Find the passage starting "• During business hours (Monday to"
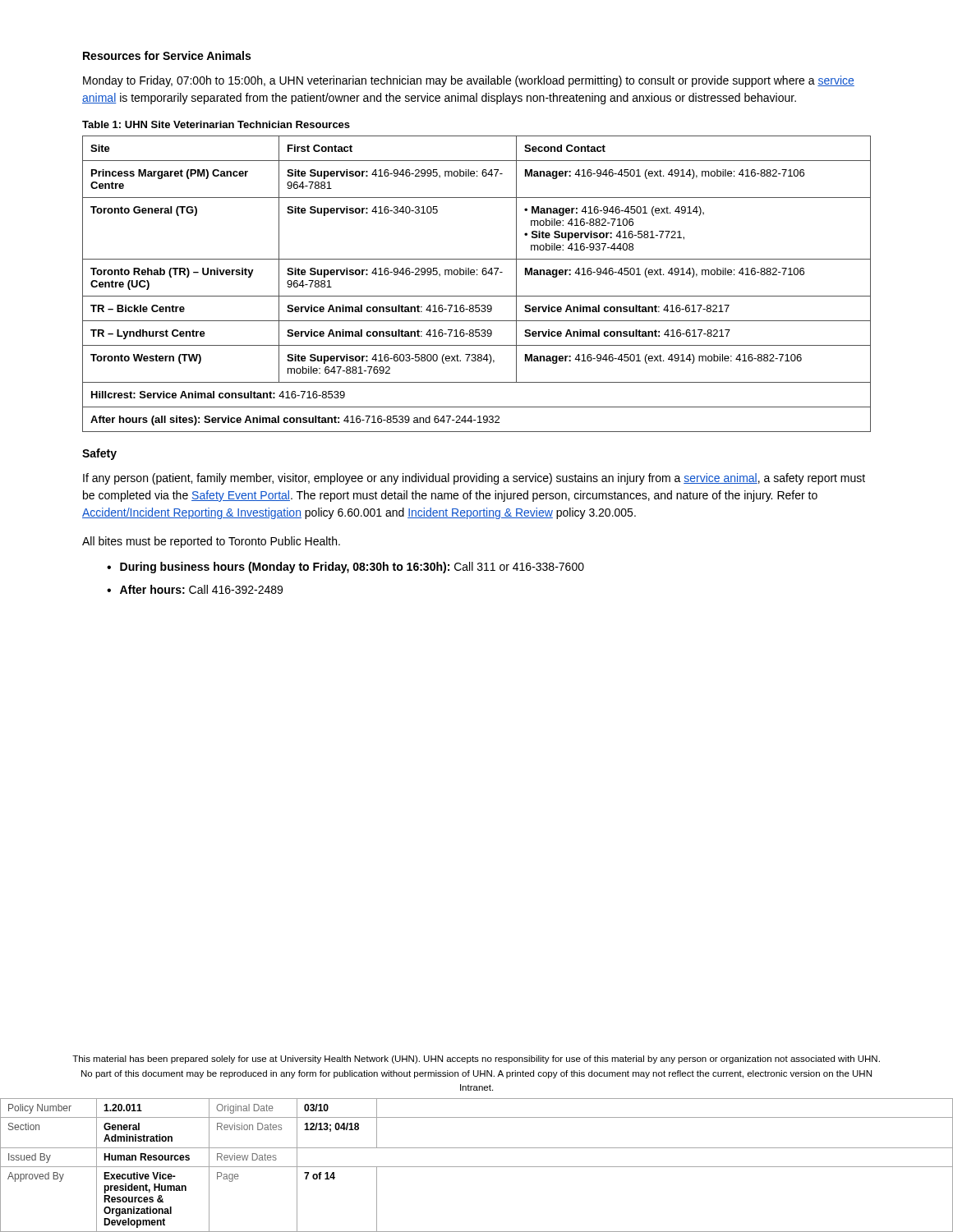This screenshot has width=953, height=1232. point(489,568)
